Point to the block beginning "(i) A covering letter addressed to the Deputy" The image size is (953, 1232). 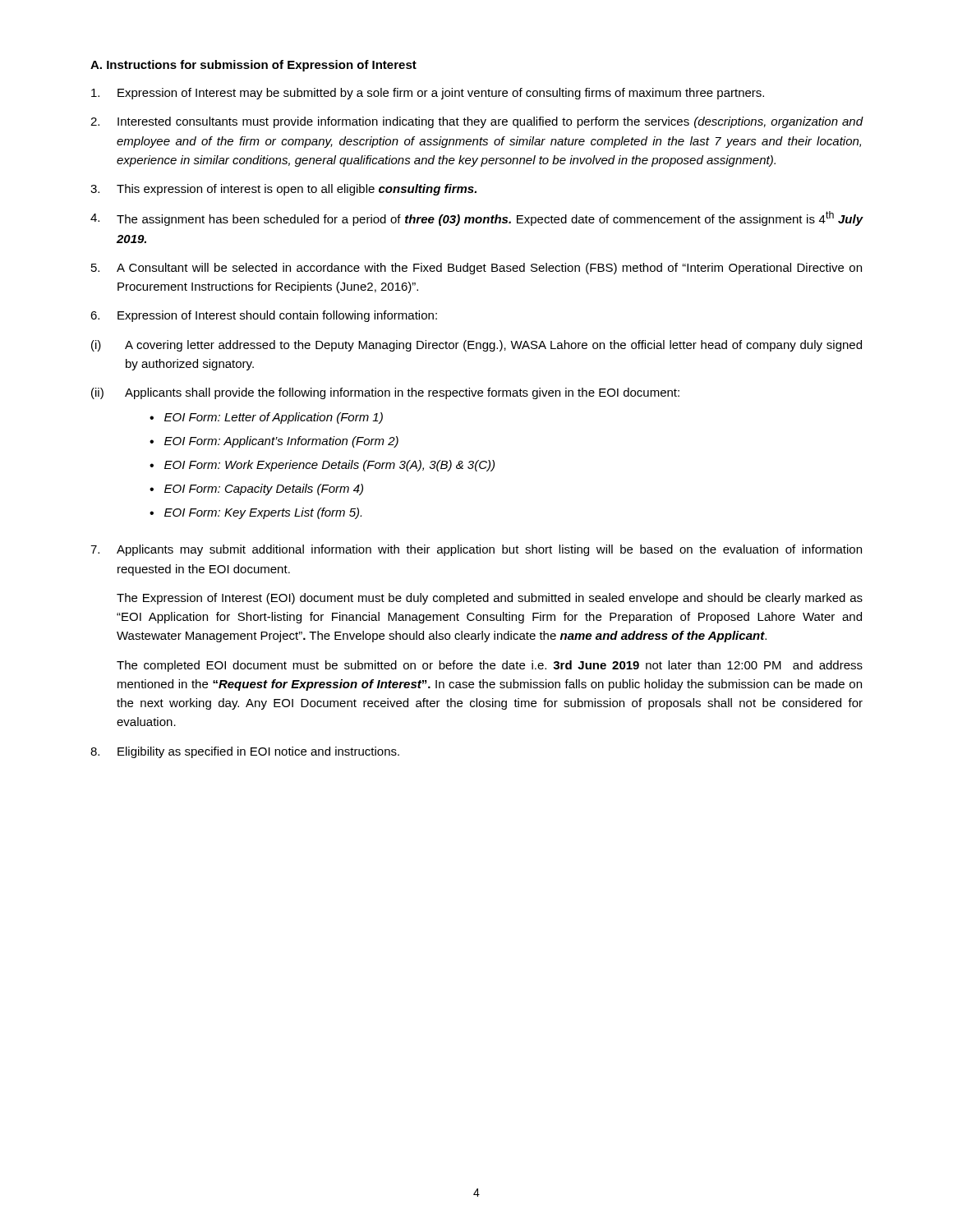pyautogui.click(x=476, y=354)
